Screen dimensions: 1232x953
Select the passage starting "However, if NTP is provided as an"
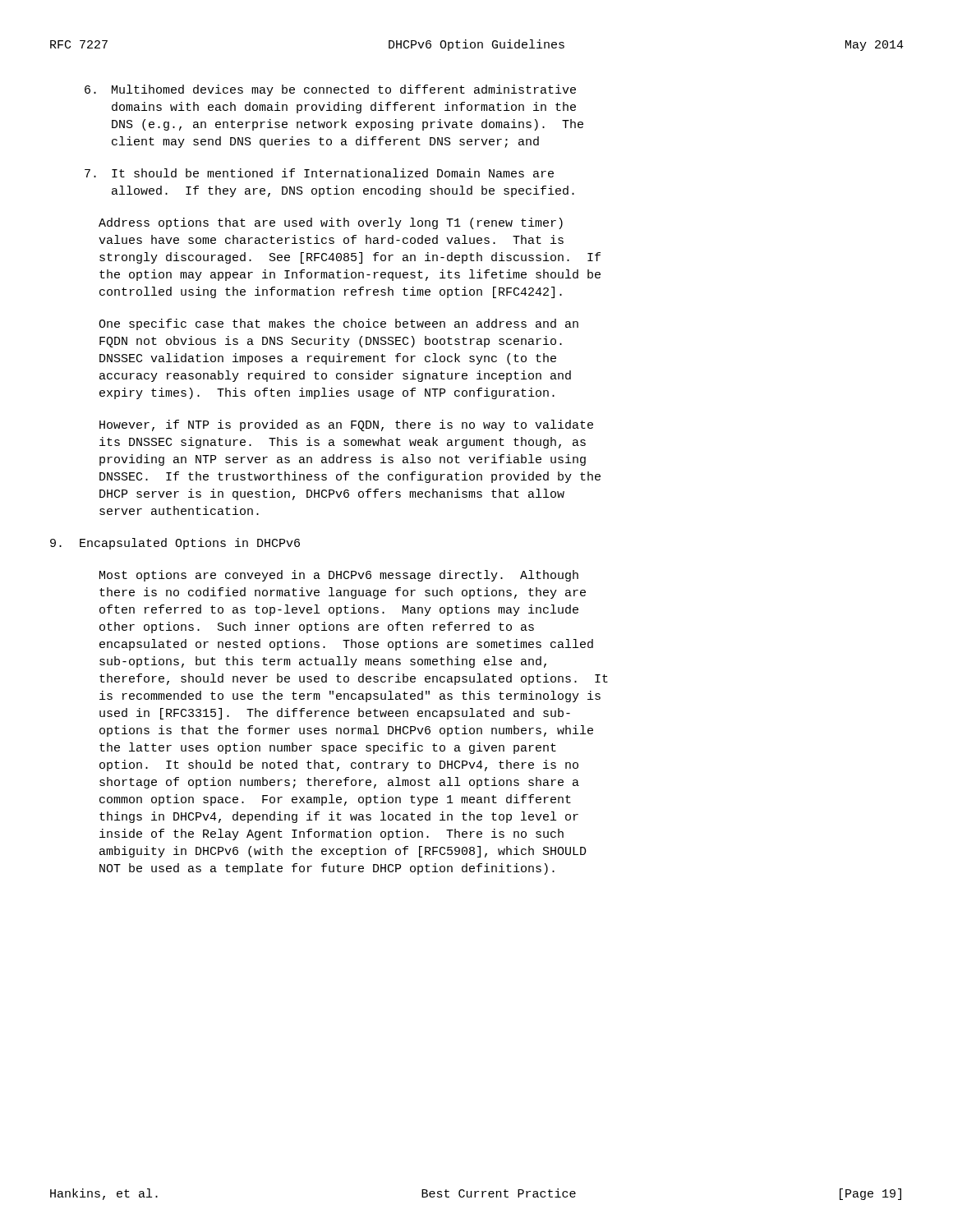350,469
